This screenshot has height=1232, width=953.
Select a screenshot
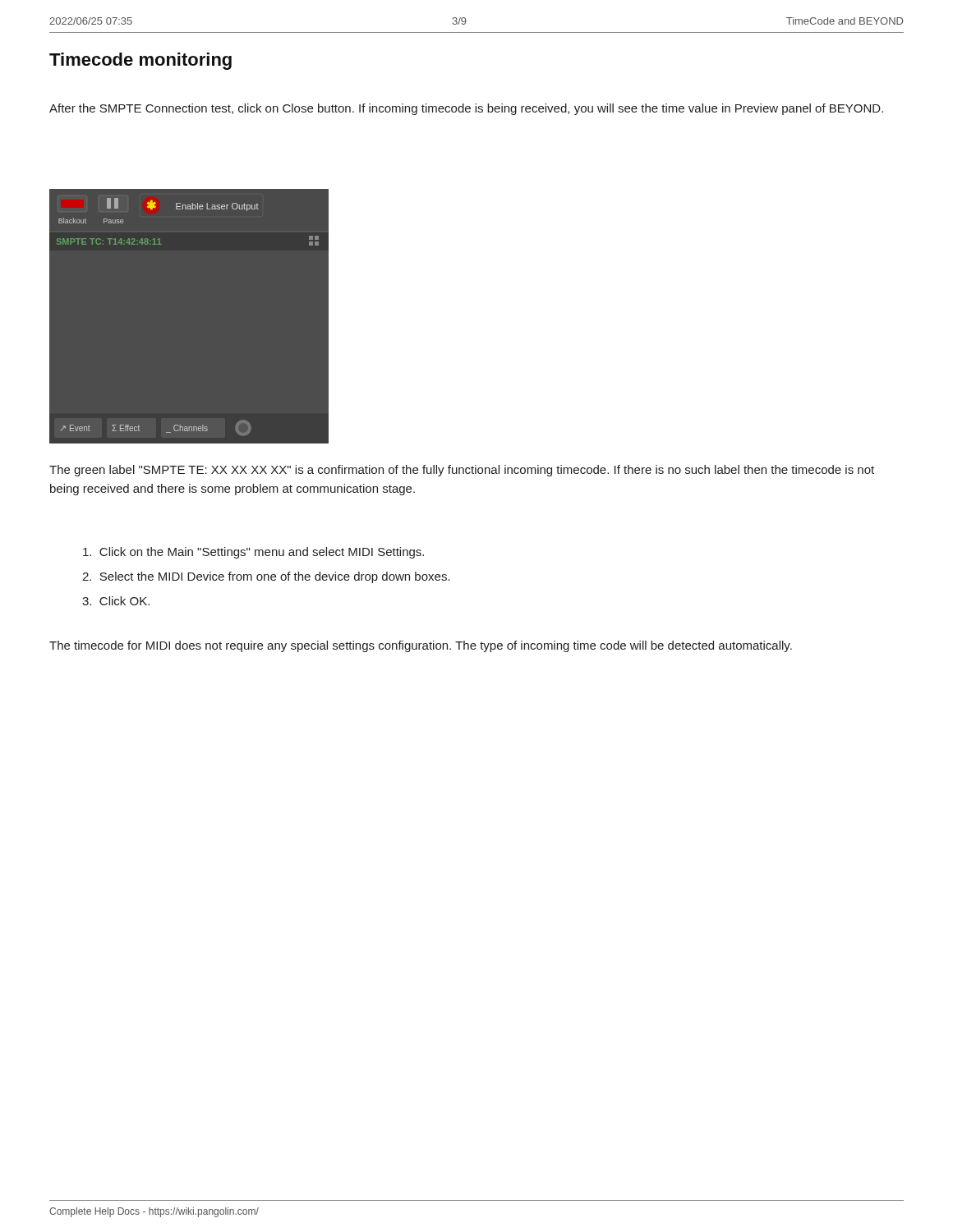189,316
